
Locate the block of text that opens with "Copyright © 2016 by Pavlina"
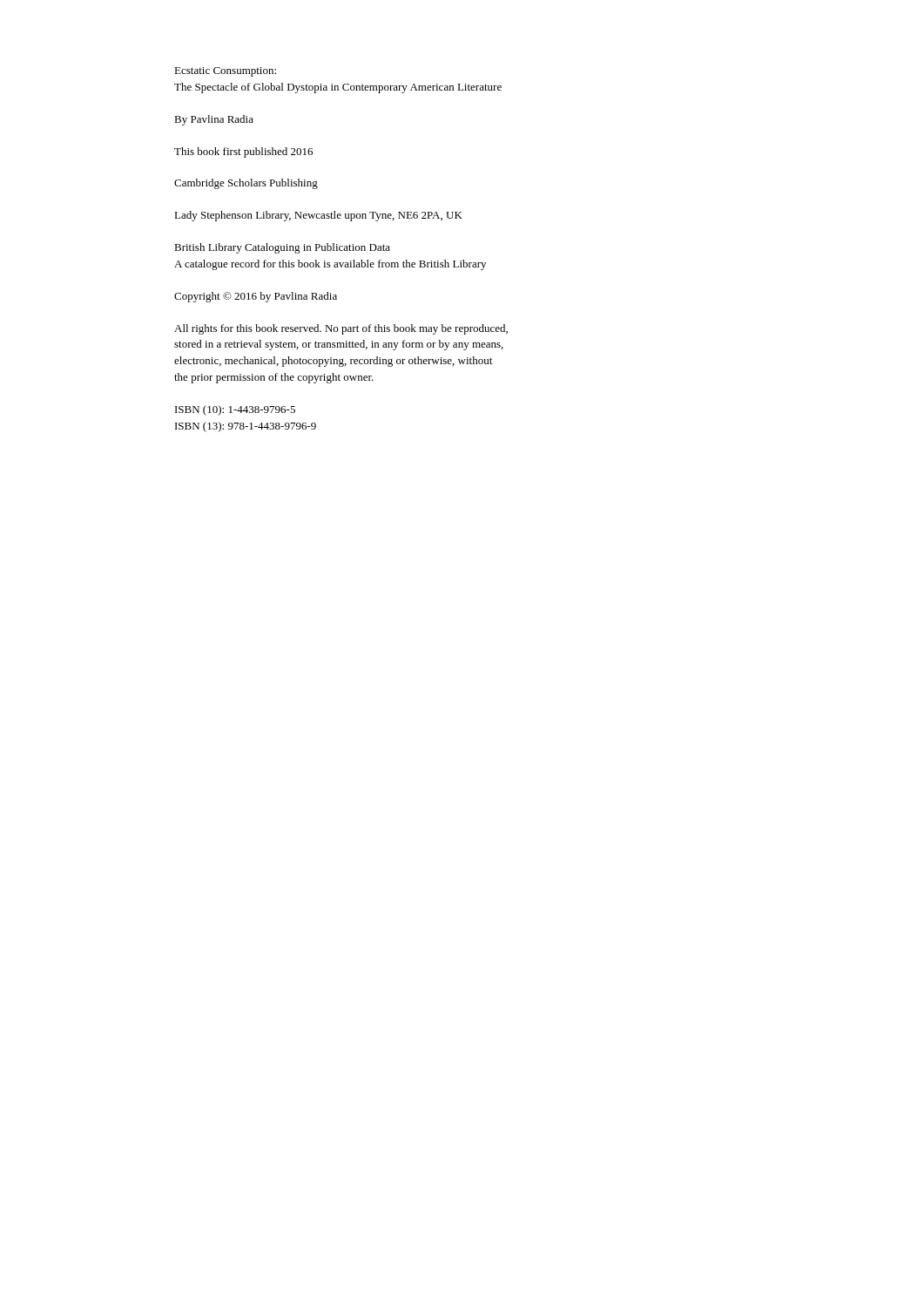(256, 297)
